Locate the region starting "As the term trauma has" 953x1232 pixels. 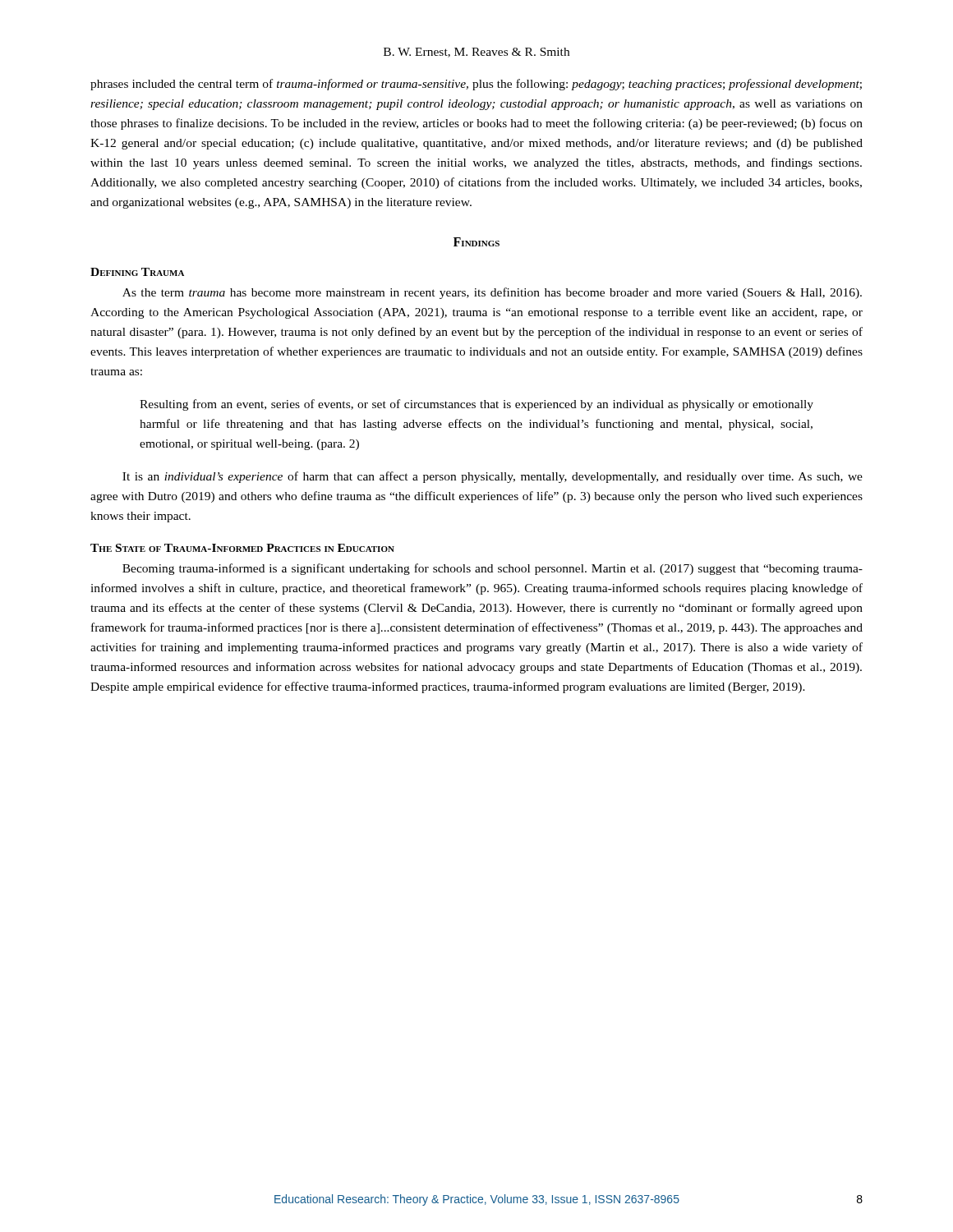coord(476,332)
